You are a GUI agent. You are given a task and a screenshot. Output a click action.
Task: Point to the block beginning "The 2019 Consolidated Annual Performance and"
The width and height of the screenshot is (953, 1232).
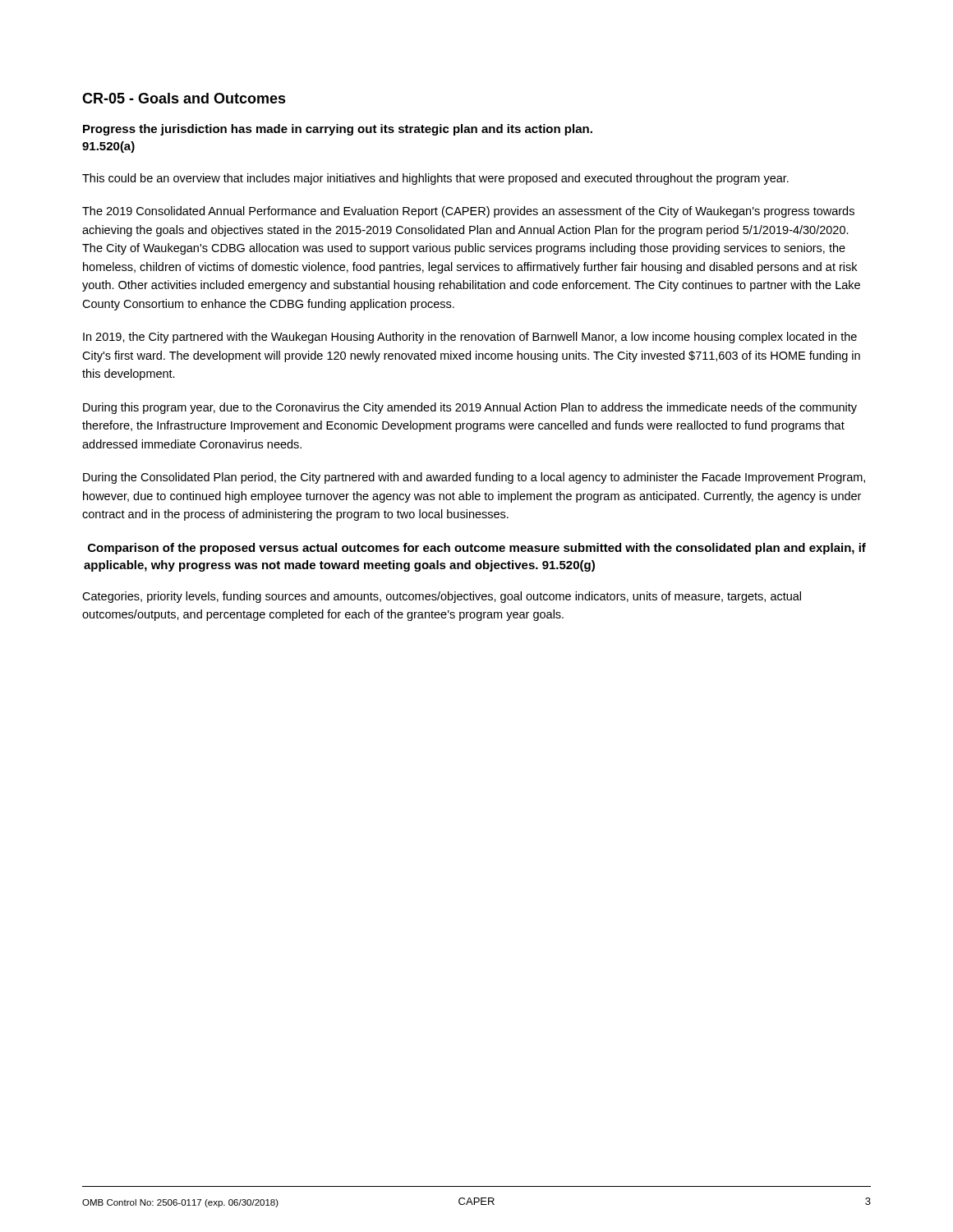click(x=476, y=258)
